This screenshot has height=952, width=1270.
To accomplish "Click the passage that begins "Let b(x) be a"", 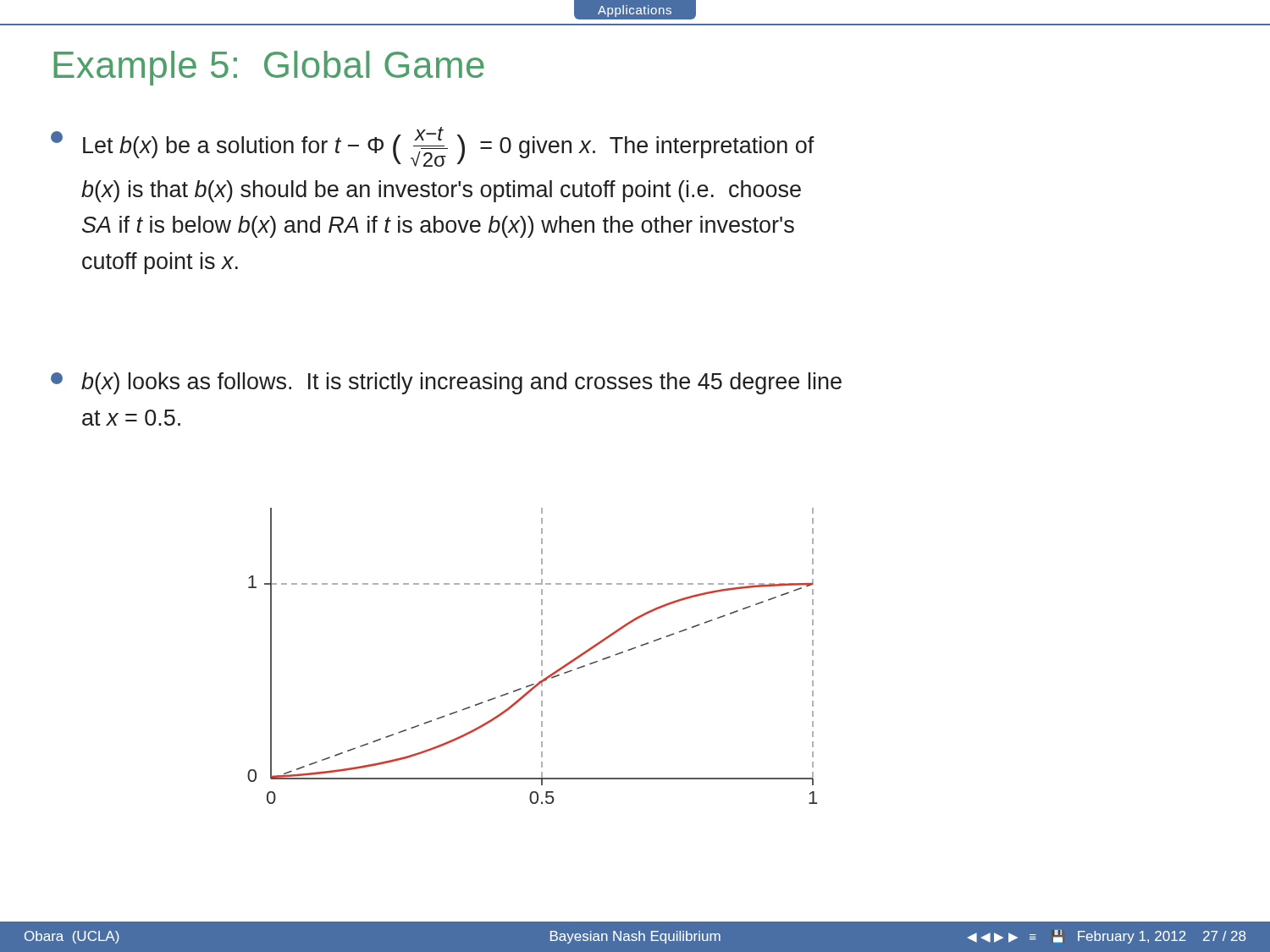I will [432, 201].
